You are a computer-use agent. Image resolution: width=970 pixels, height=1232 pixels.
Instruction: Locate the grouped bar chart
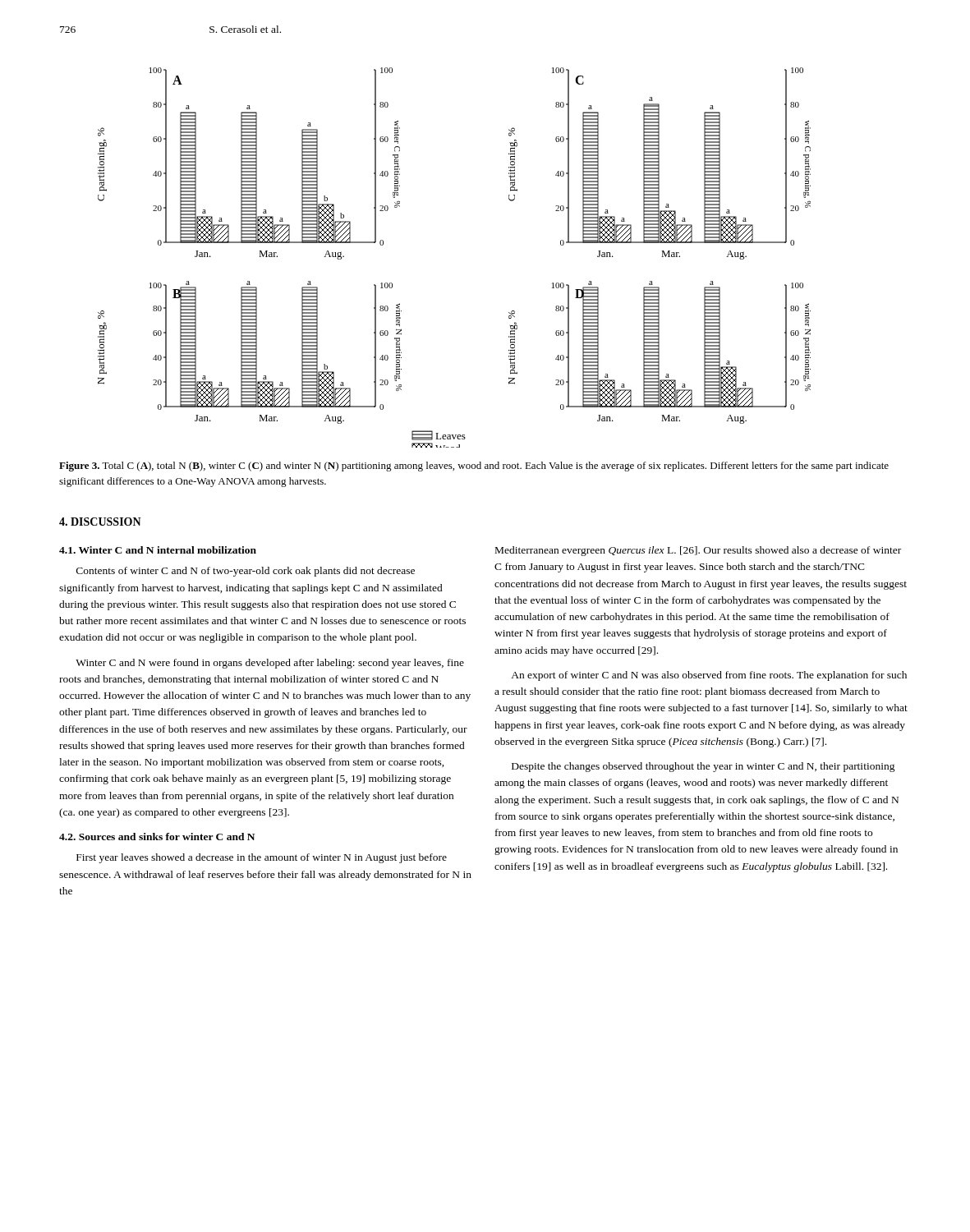[485, 246]
